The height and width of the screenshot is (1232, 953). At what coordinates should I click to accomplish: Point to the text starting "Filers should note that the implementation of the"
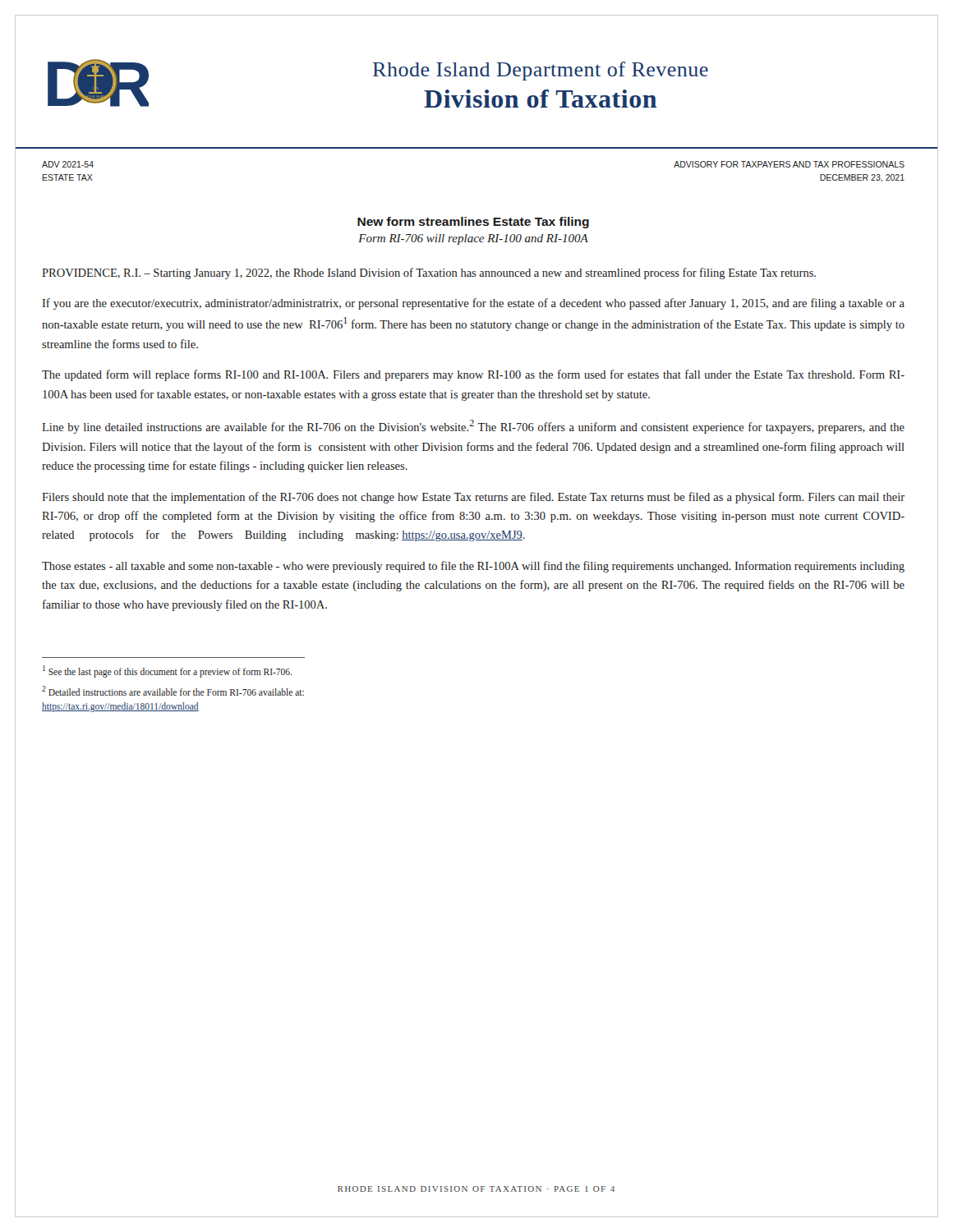pos(473,516)
